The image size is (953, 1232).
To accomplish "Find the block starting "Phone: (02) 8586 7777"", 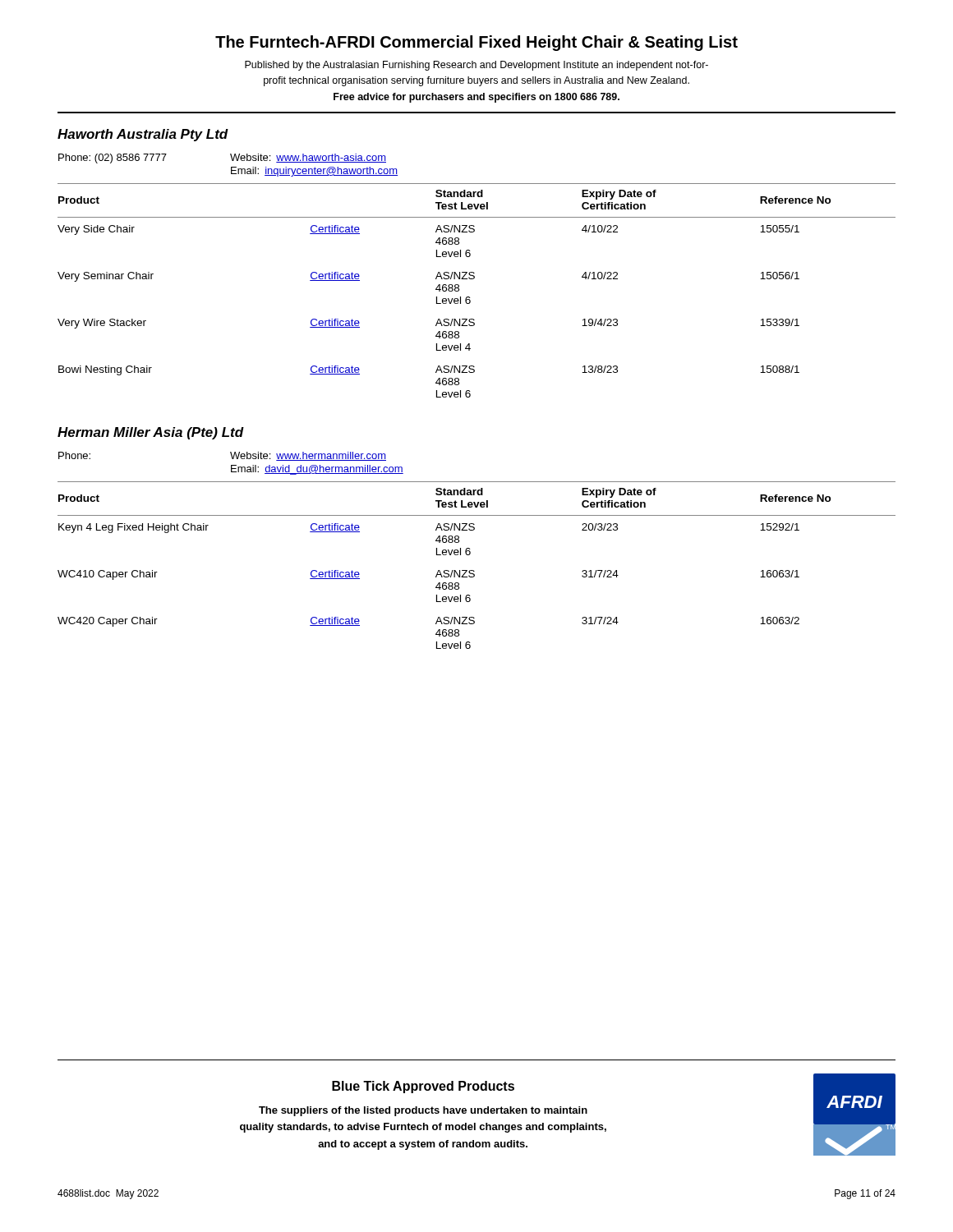I will (x=228, y=164).
